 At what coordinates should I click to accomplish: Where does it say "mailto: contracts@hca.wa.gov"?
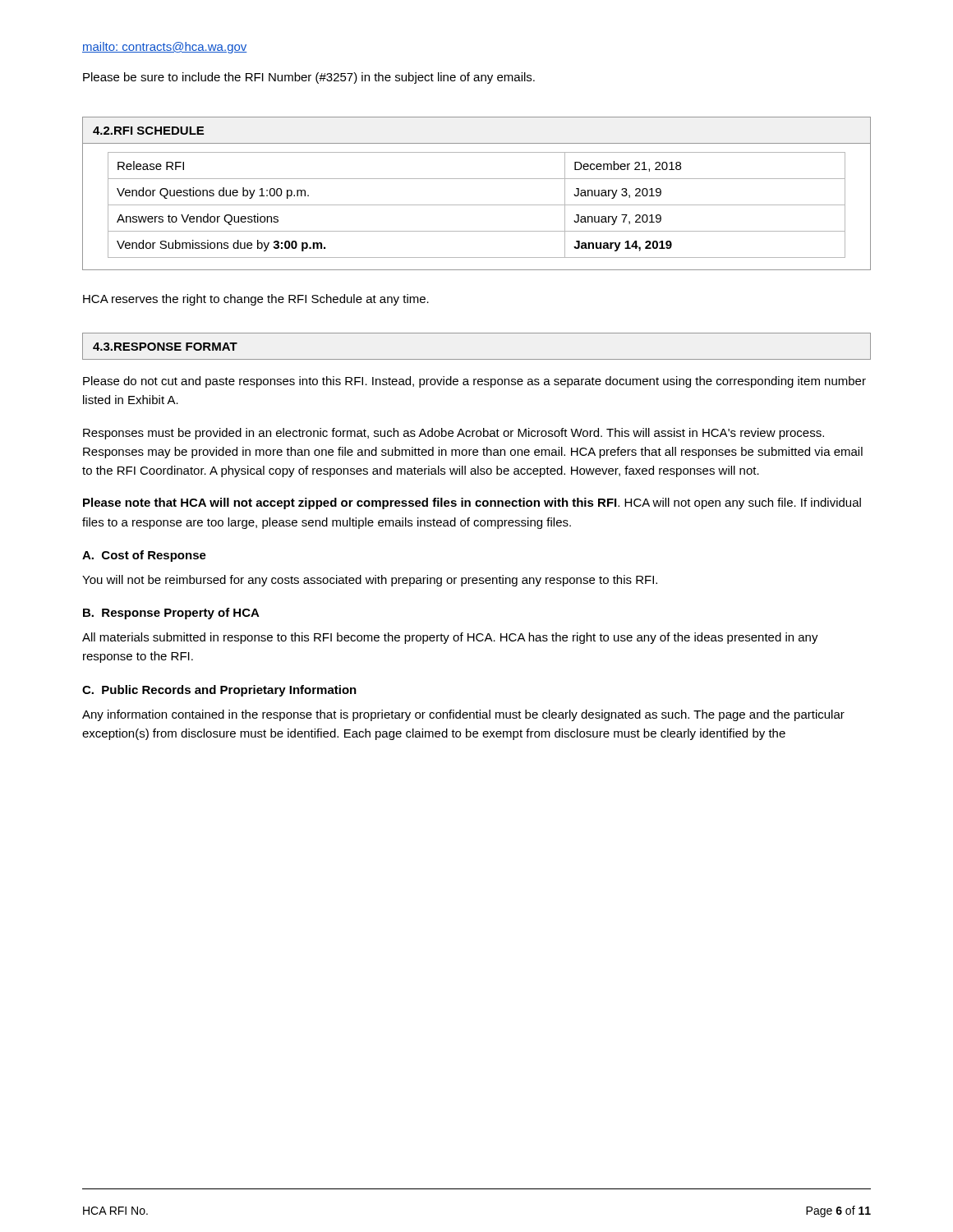(x=164, y=46)
